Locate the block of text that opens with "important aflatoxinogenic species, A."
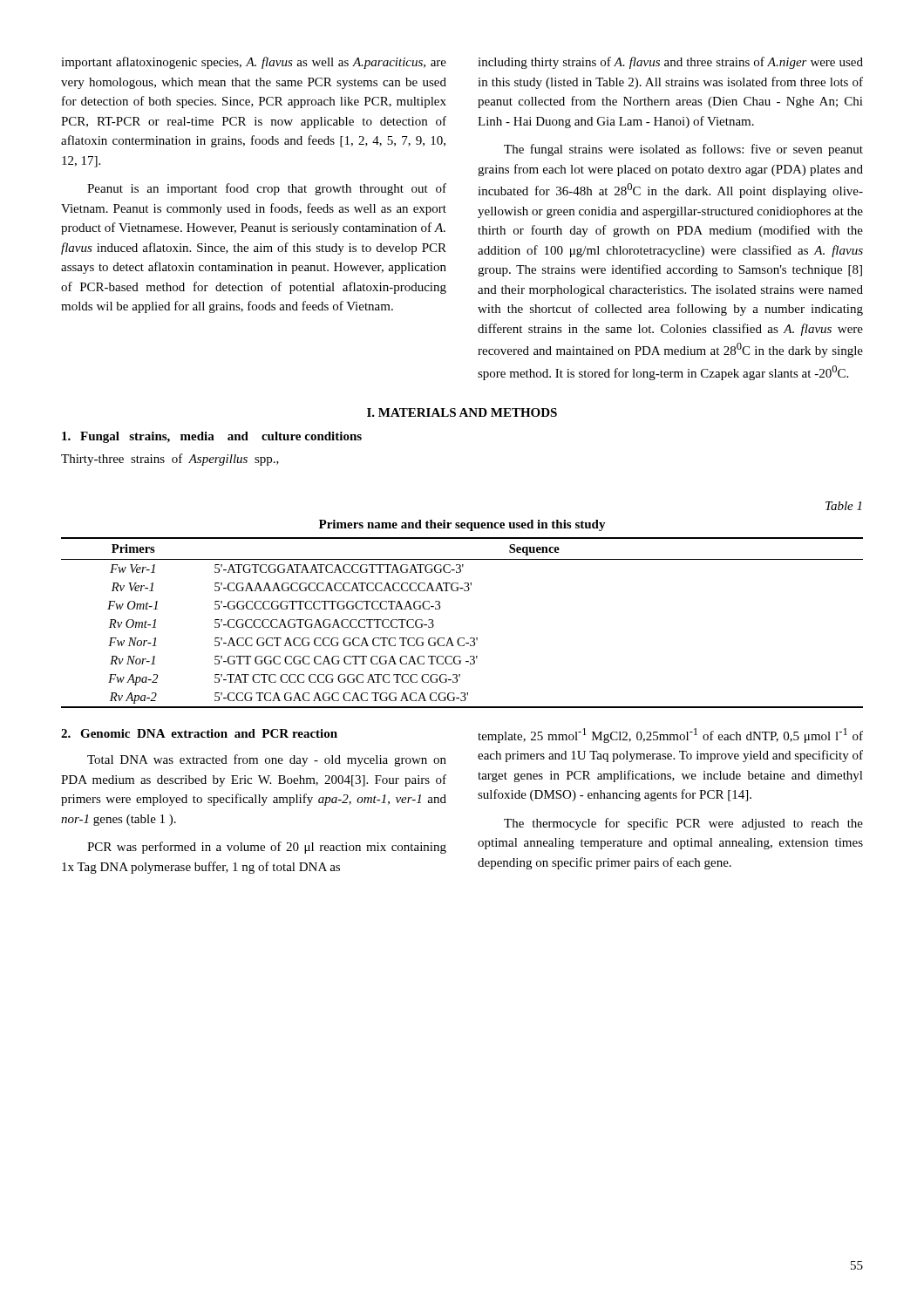924x1308 pixels. coord(254,184)
